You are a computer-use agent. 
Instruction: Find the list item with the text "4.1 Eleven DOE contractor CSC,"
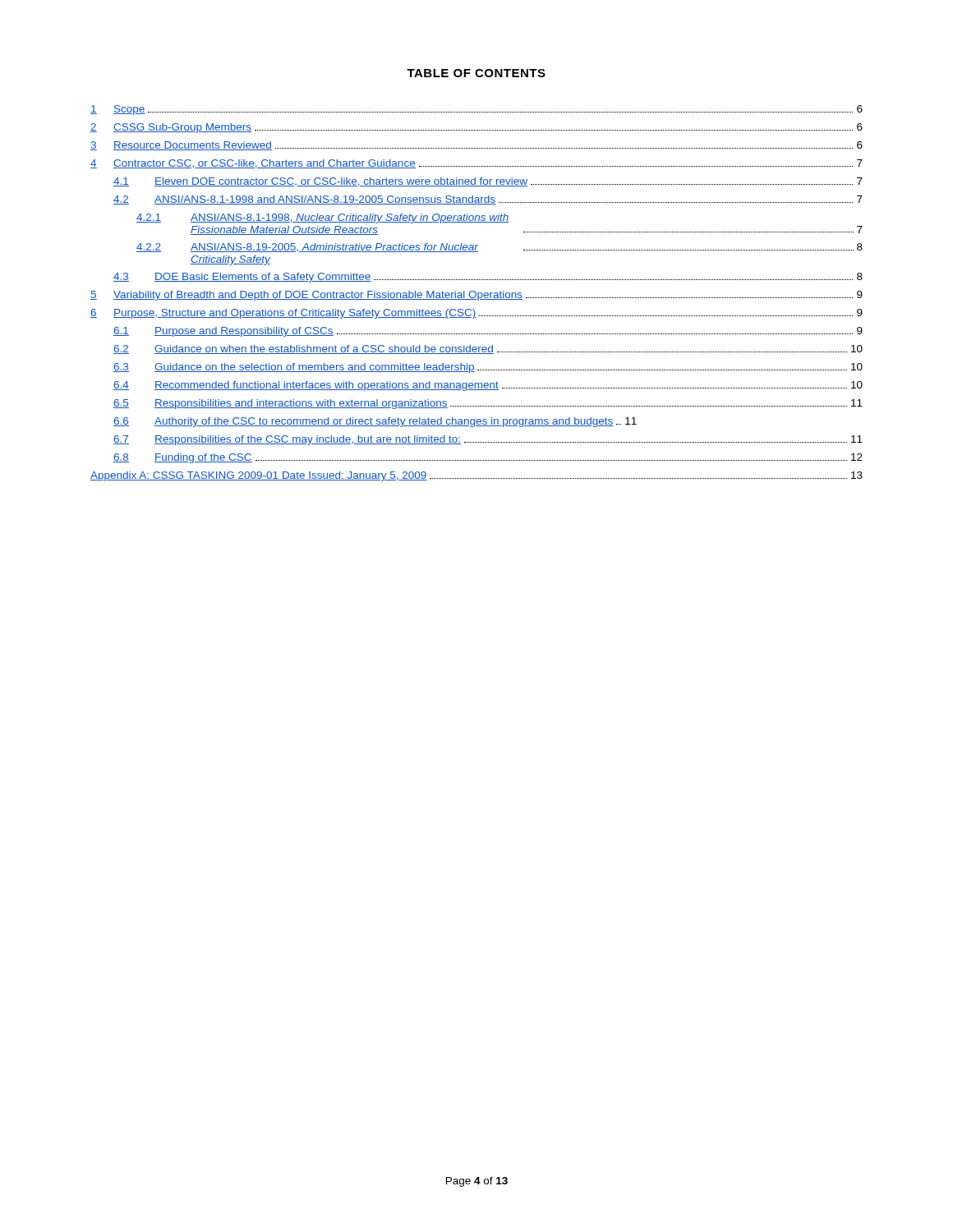[488, 181]
